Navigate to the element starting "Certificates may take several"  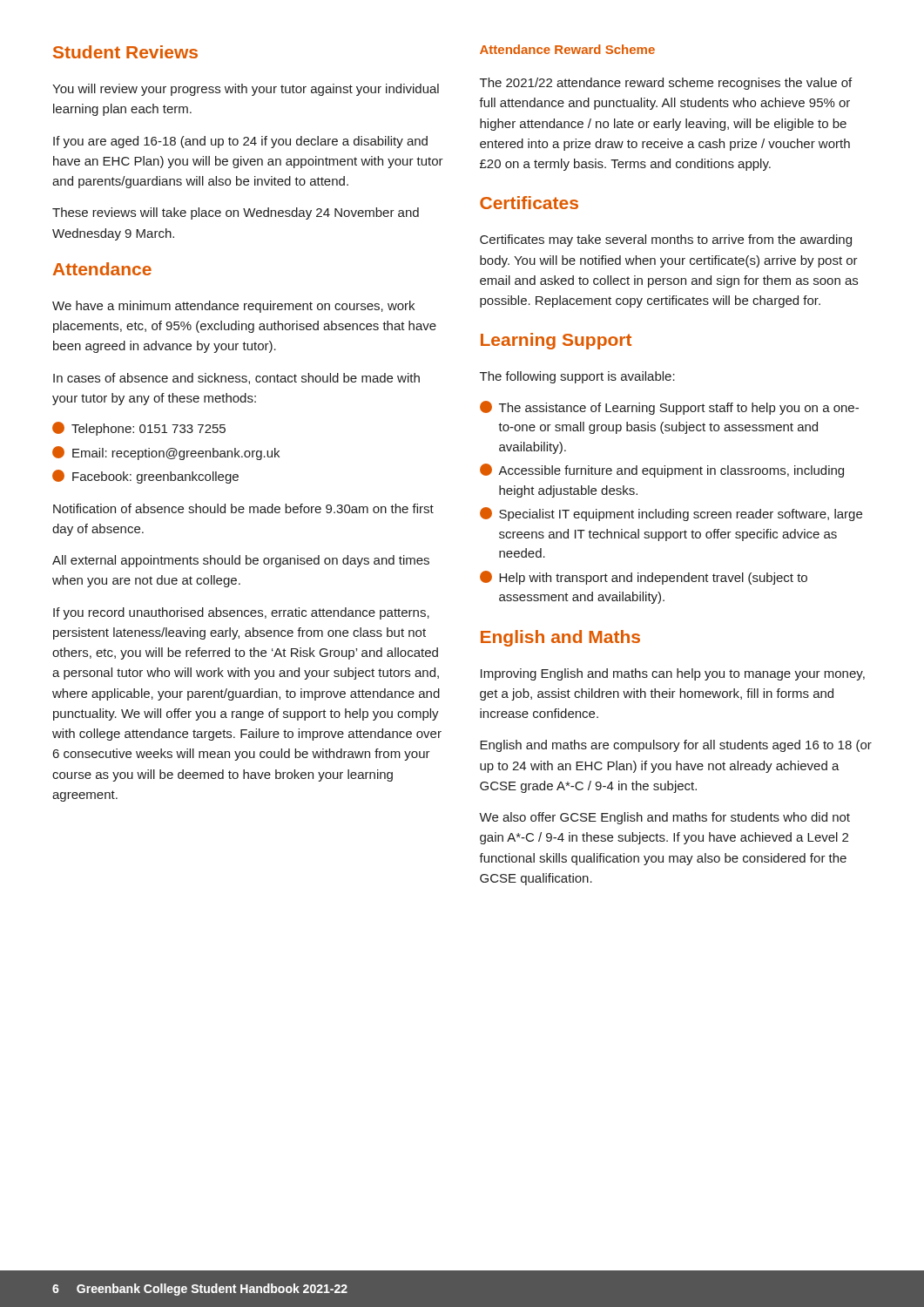(x=676, y=270)
